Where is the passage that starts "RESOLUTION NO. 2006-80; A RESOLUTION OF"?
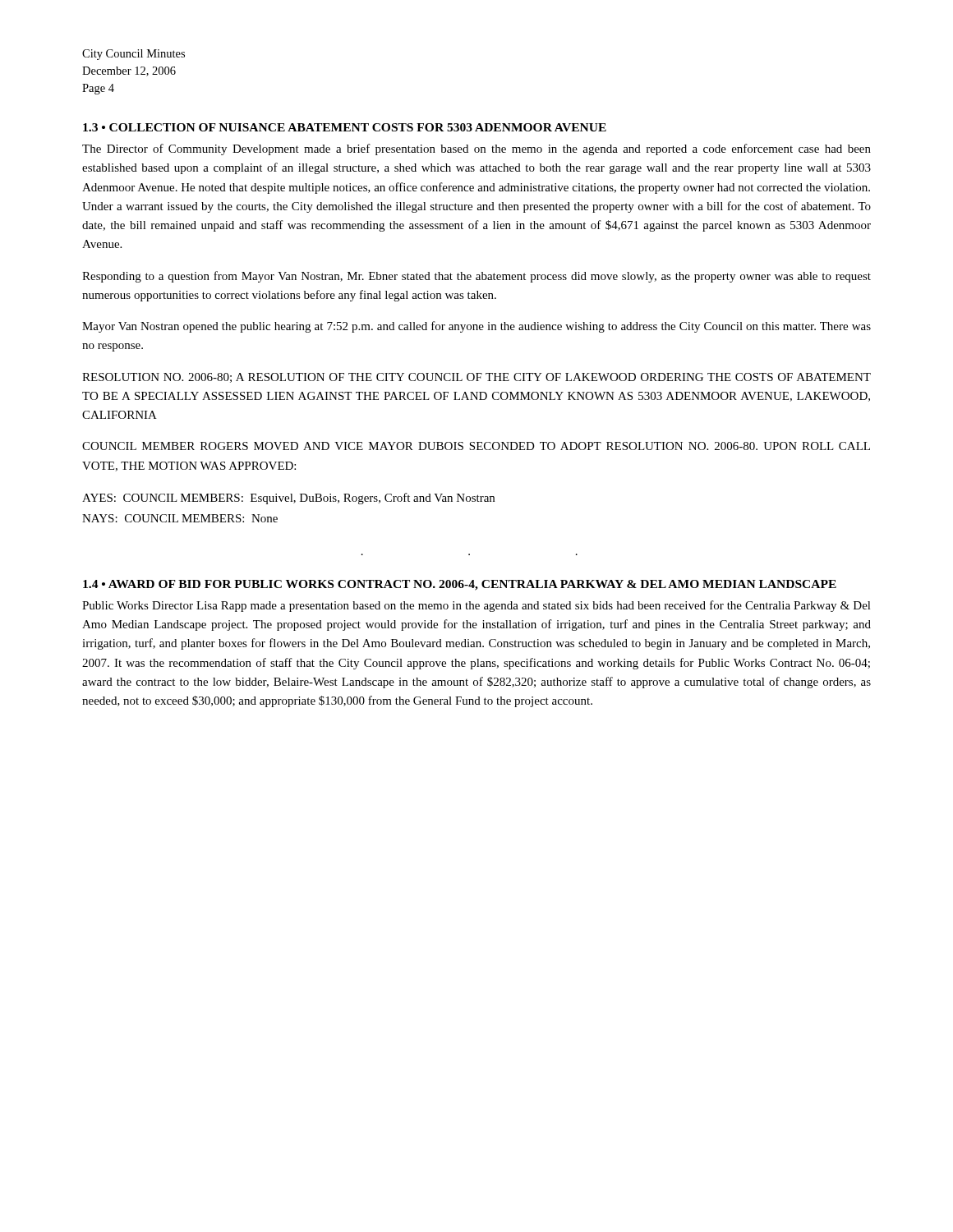Image resolution: width=953 pixels, height=1232 pixels. [476, 396]
